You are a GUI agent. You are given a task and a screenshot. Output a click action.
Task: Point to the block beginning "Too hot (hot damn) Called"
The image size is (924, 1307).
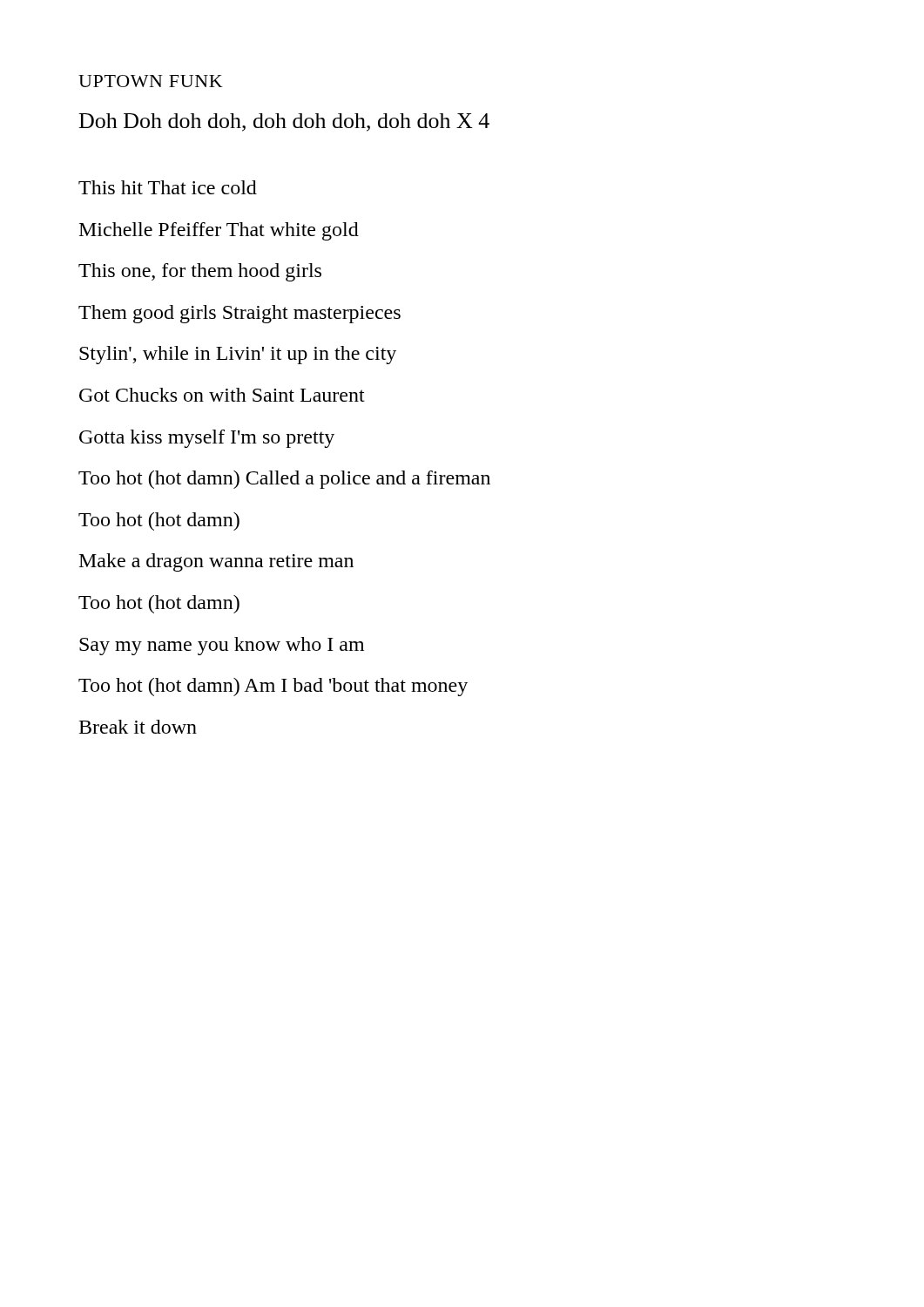[285, 478]
